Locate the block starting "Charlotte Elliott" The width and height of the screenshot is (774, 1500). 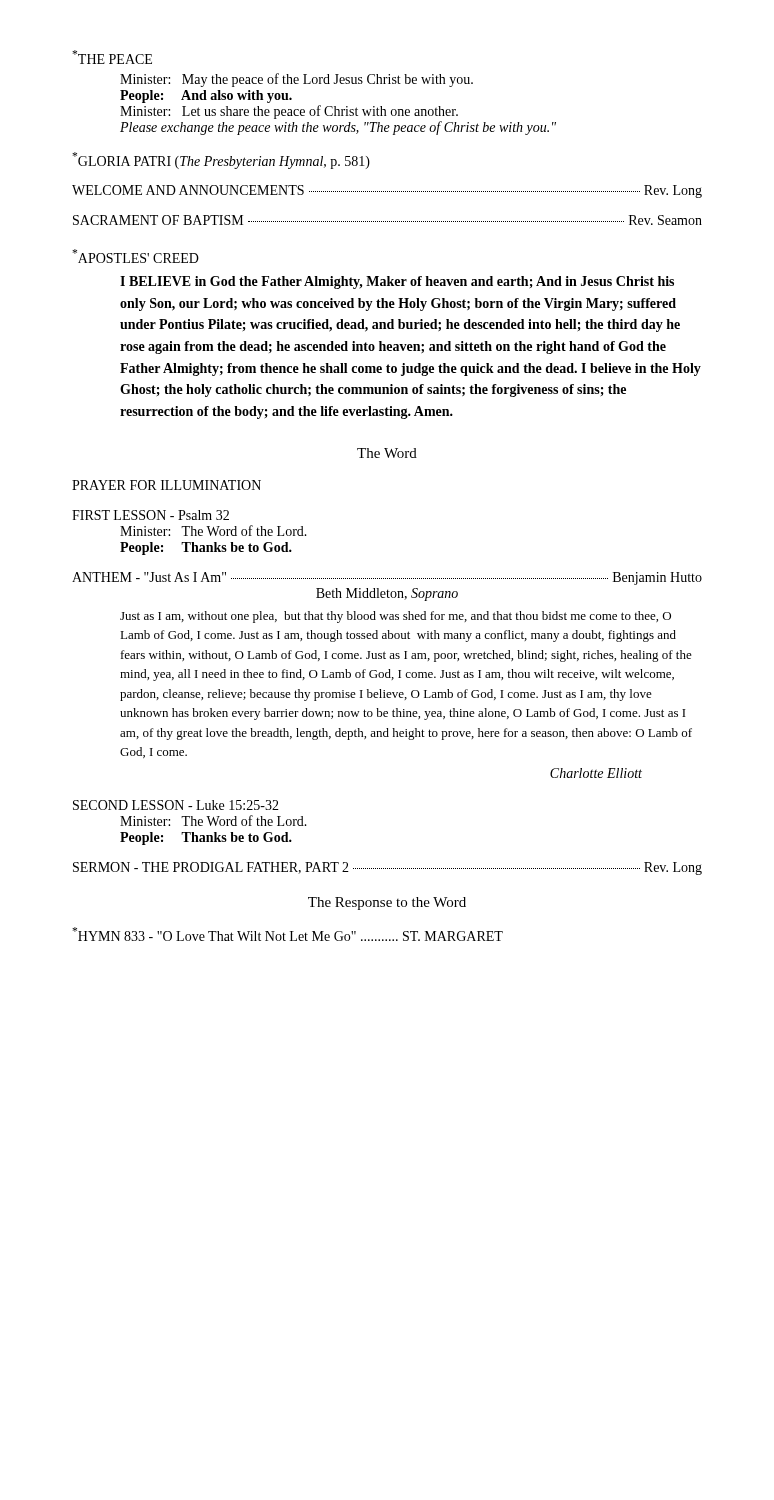(x=596, y=773)
